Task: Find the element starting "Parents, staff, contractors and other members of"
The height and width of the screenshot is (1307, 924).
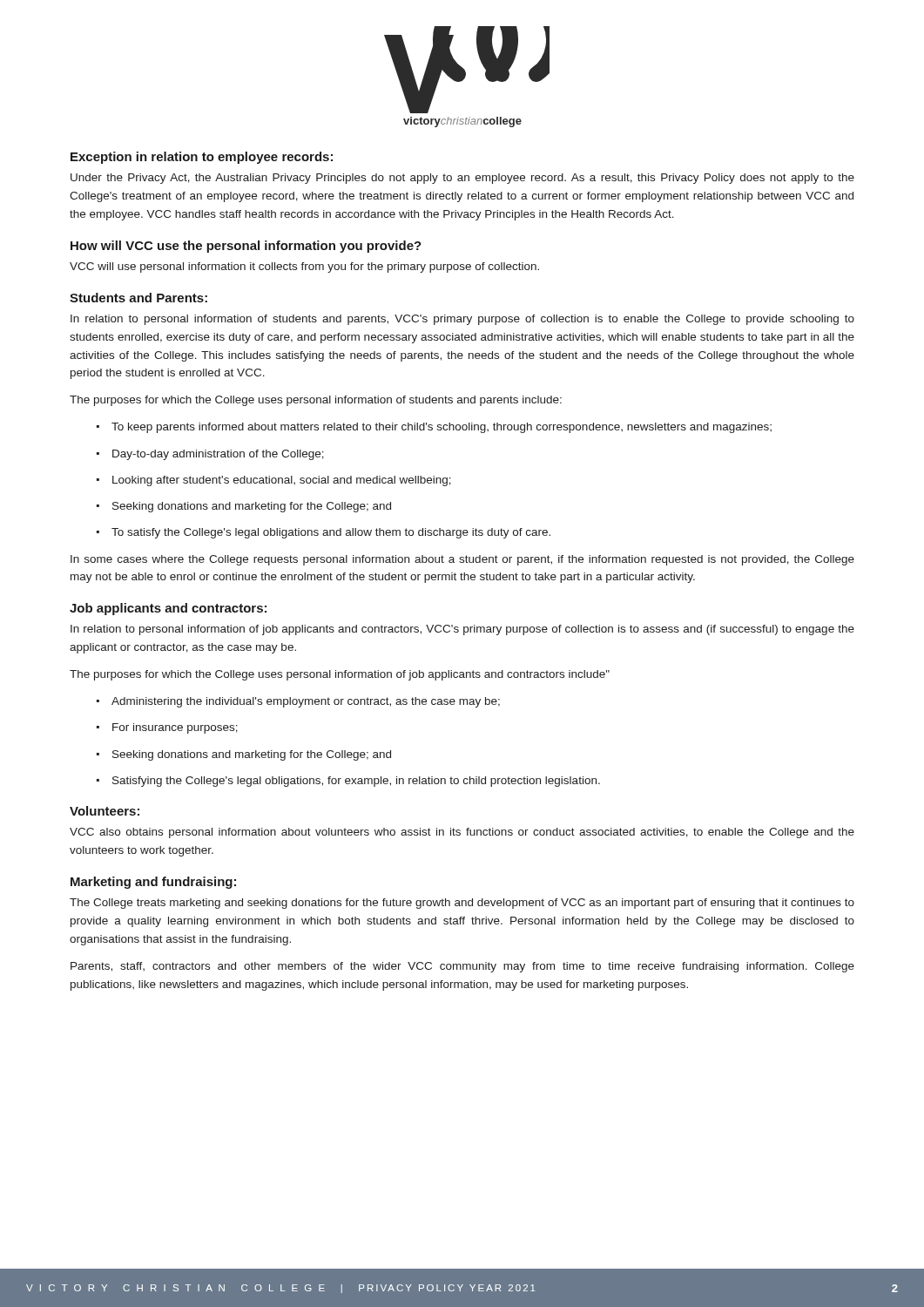Action: click(462, 976)
